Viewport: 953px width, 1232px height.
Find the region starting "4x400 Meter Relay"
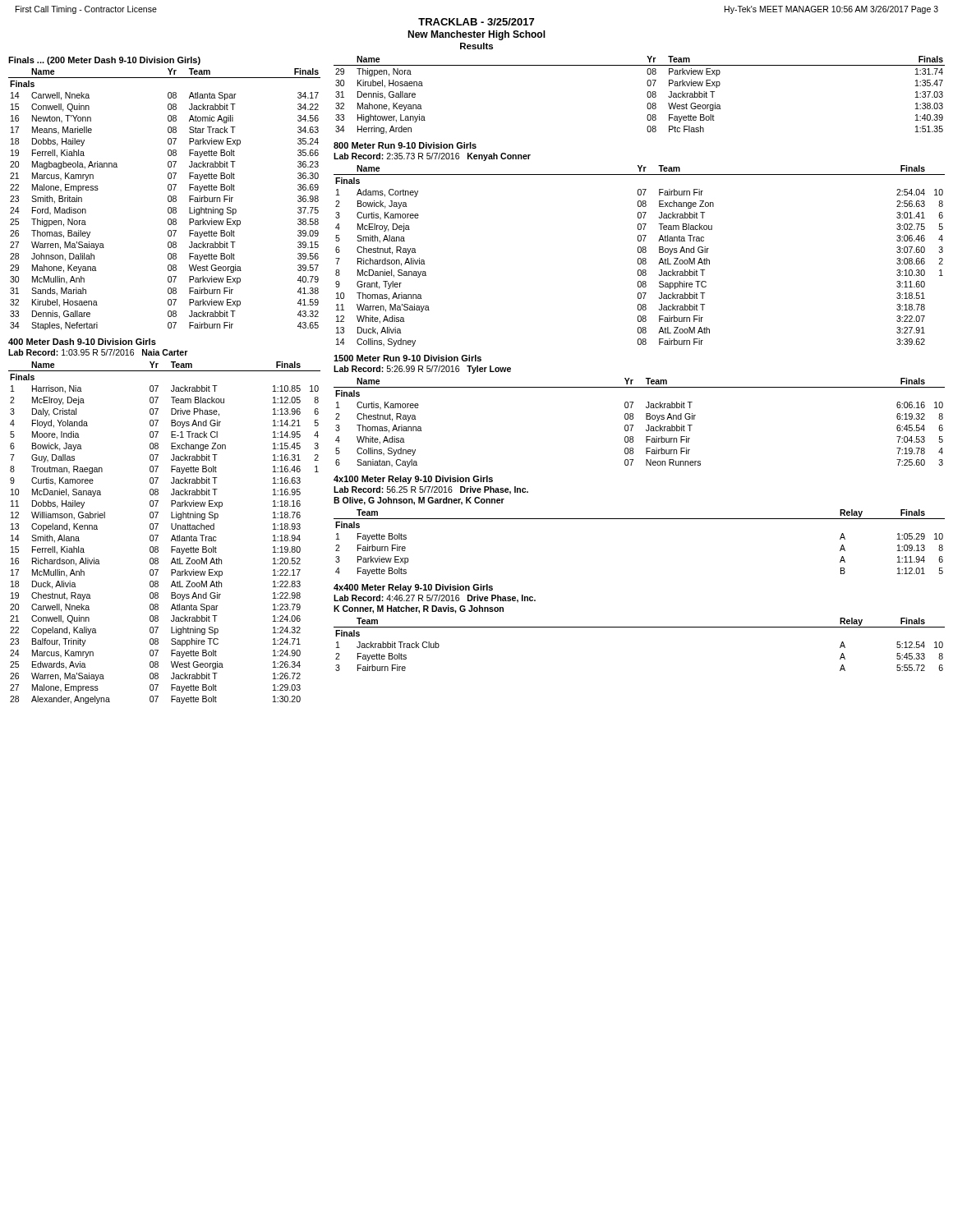pos(413,587)
